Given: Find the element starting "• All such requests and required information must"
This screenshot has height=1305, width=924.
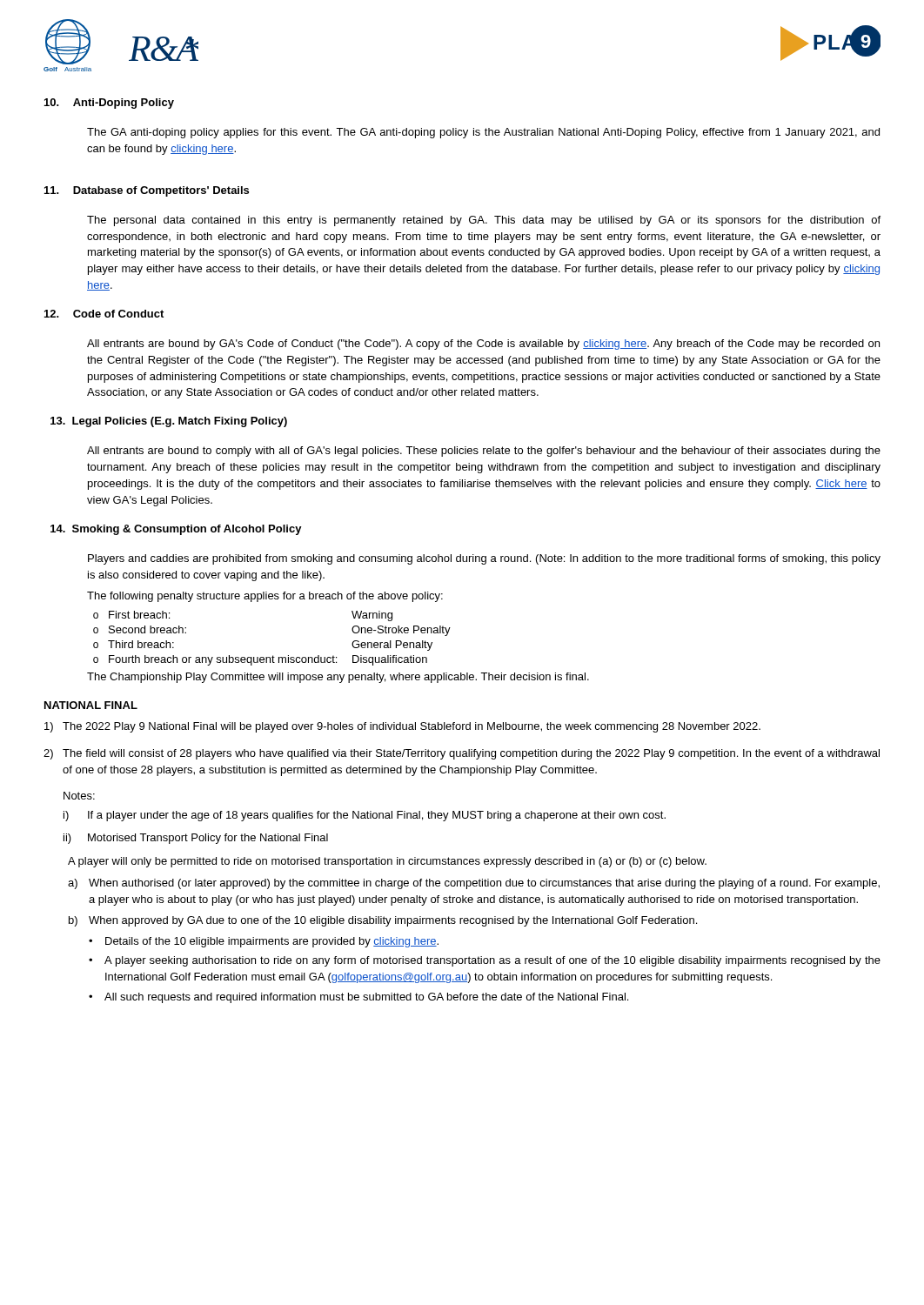Looking at the screenshot, I should (x=485, y=998).
